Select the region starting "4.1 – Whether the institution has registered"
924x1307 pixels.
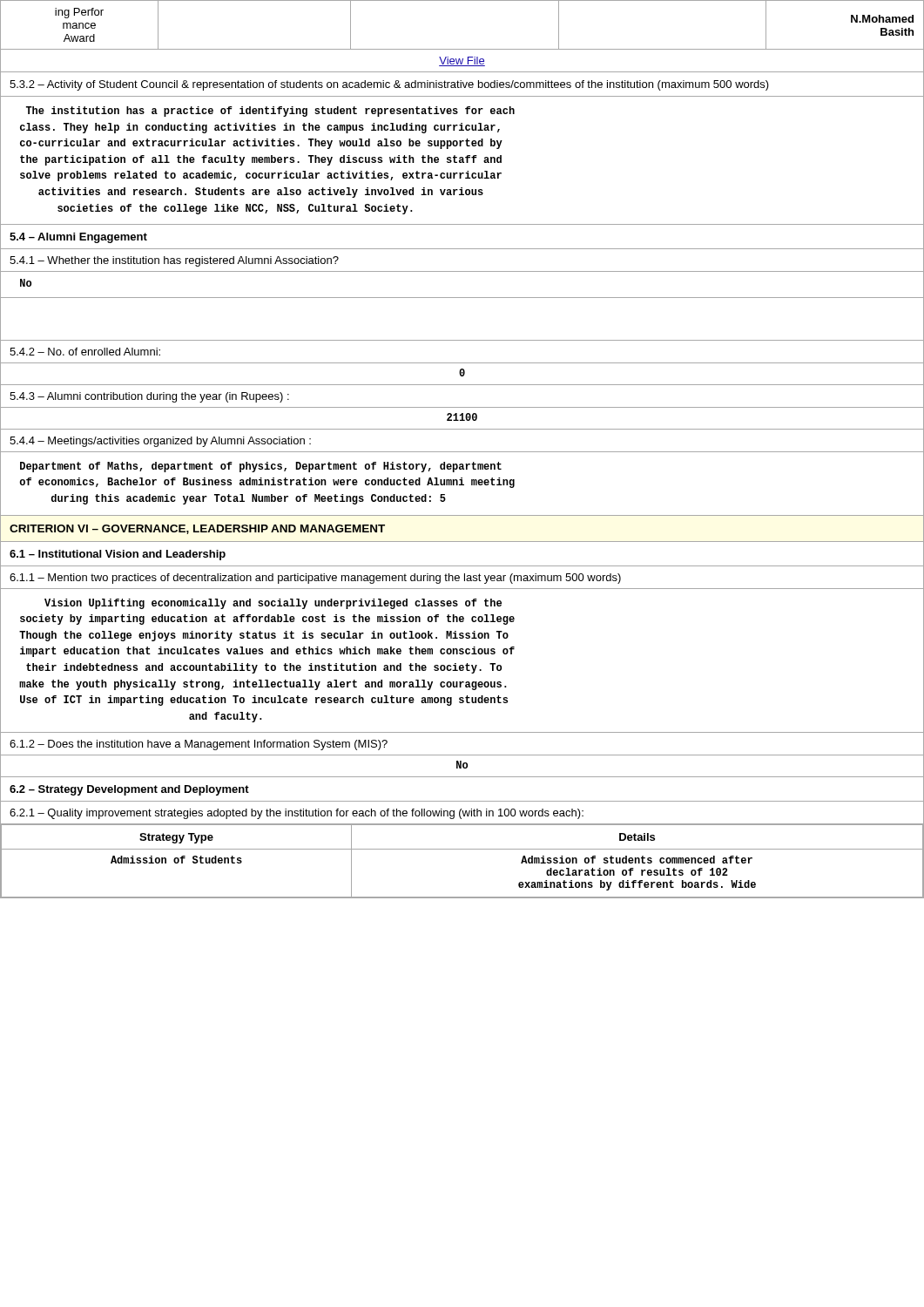[174, 260]
